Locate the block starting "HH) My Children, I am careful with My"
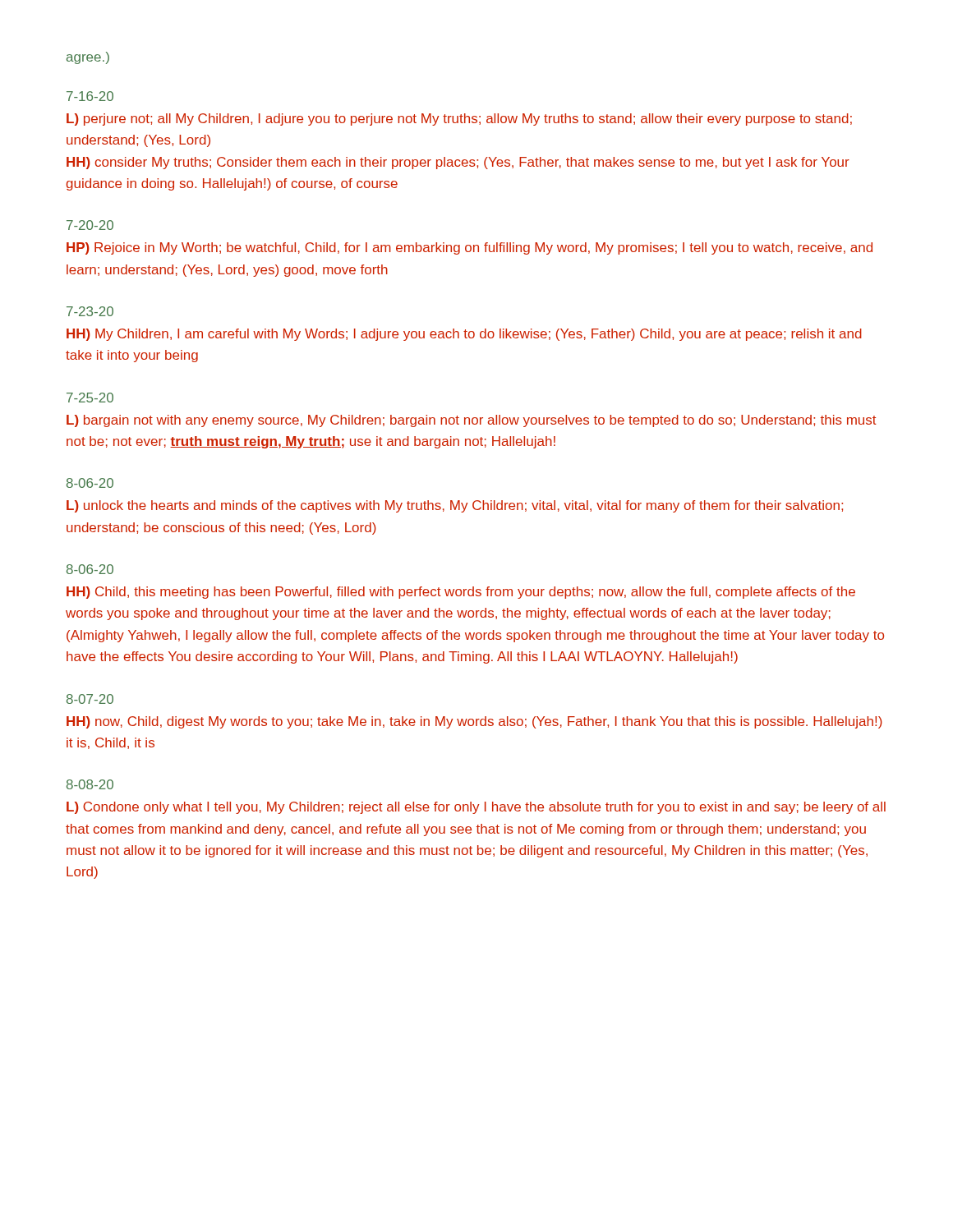Image resolution: width=953 pixels, height=1232 pixels. point(464,345)
